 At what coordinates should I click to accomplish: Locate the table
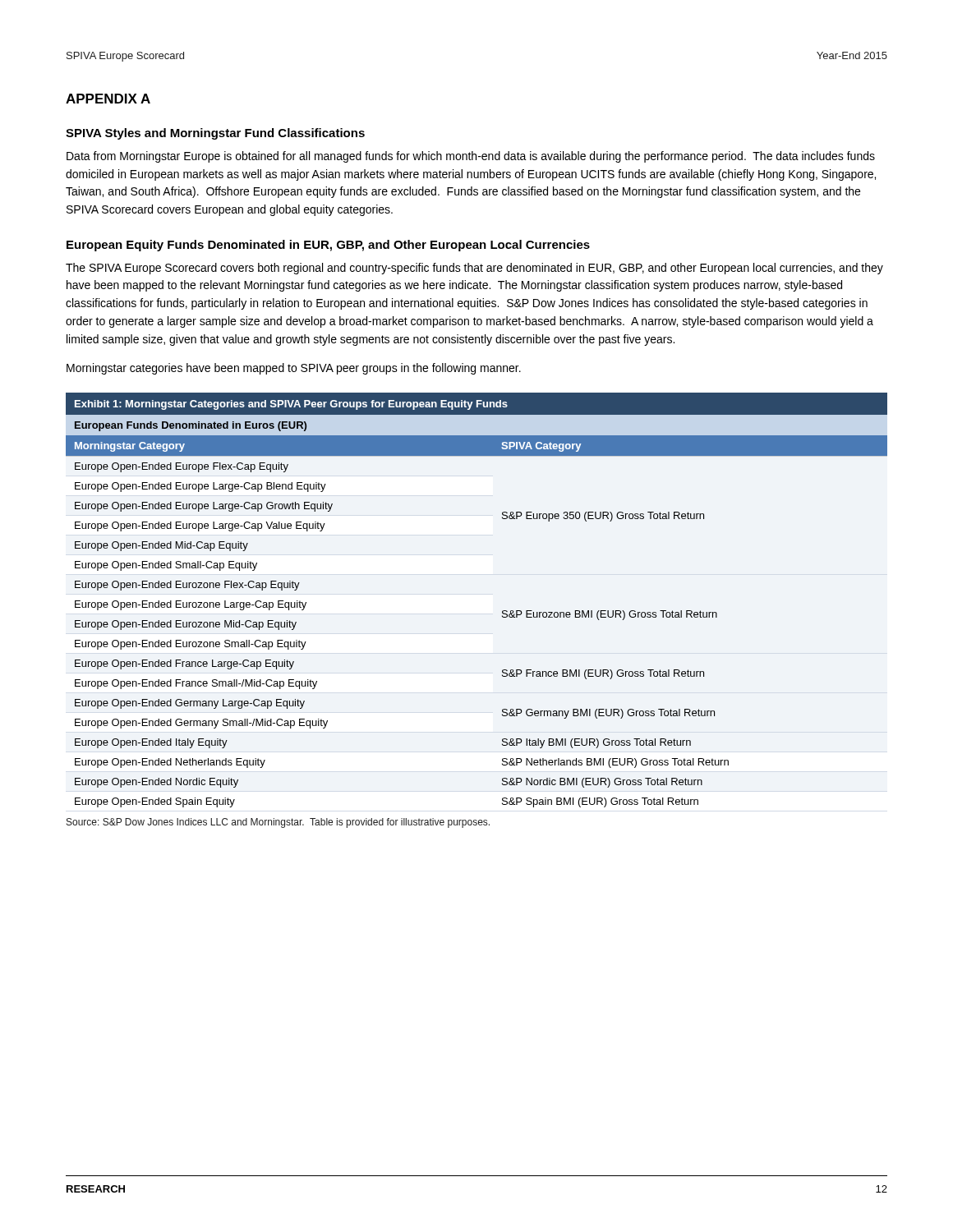click(x=476, y=610)
